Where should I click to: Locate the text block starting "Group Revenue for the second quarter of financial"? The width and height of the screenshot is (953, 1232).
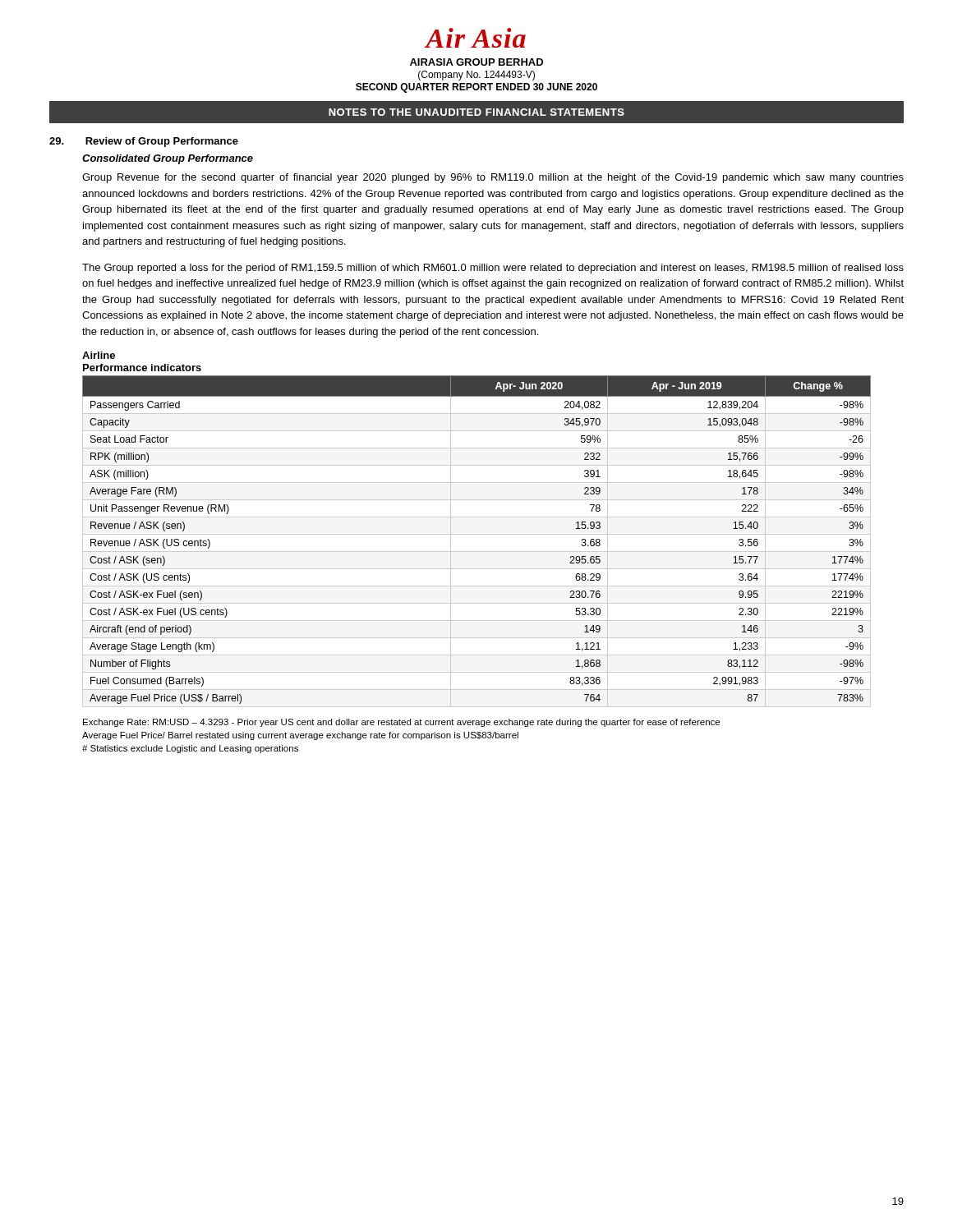493,209
